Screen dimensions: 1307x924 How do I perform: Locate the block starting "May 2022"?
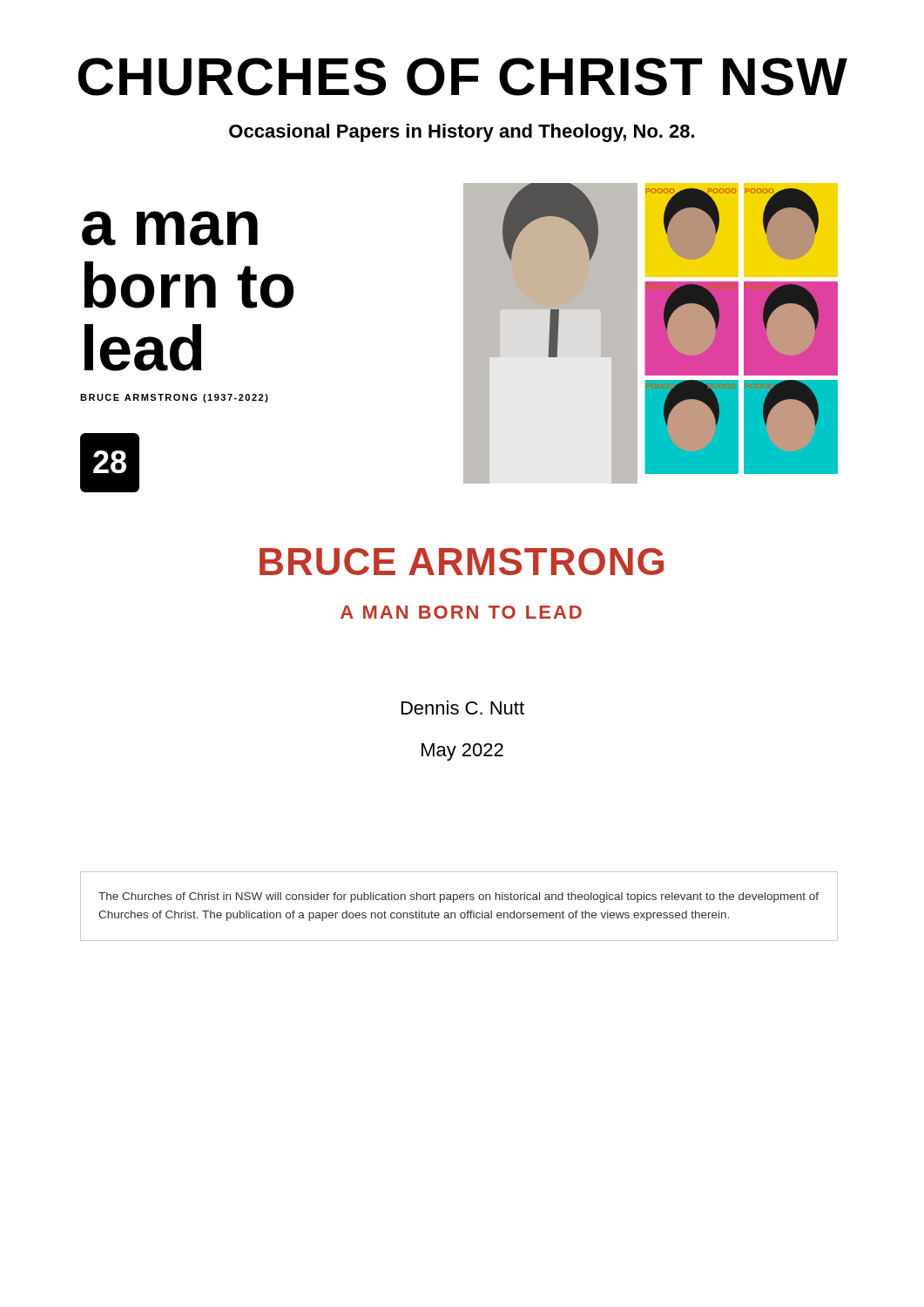462,750
